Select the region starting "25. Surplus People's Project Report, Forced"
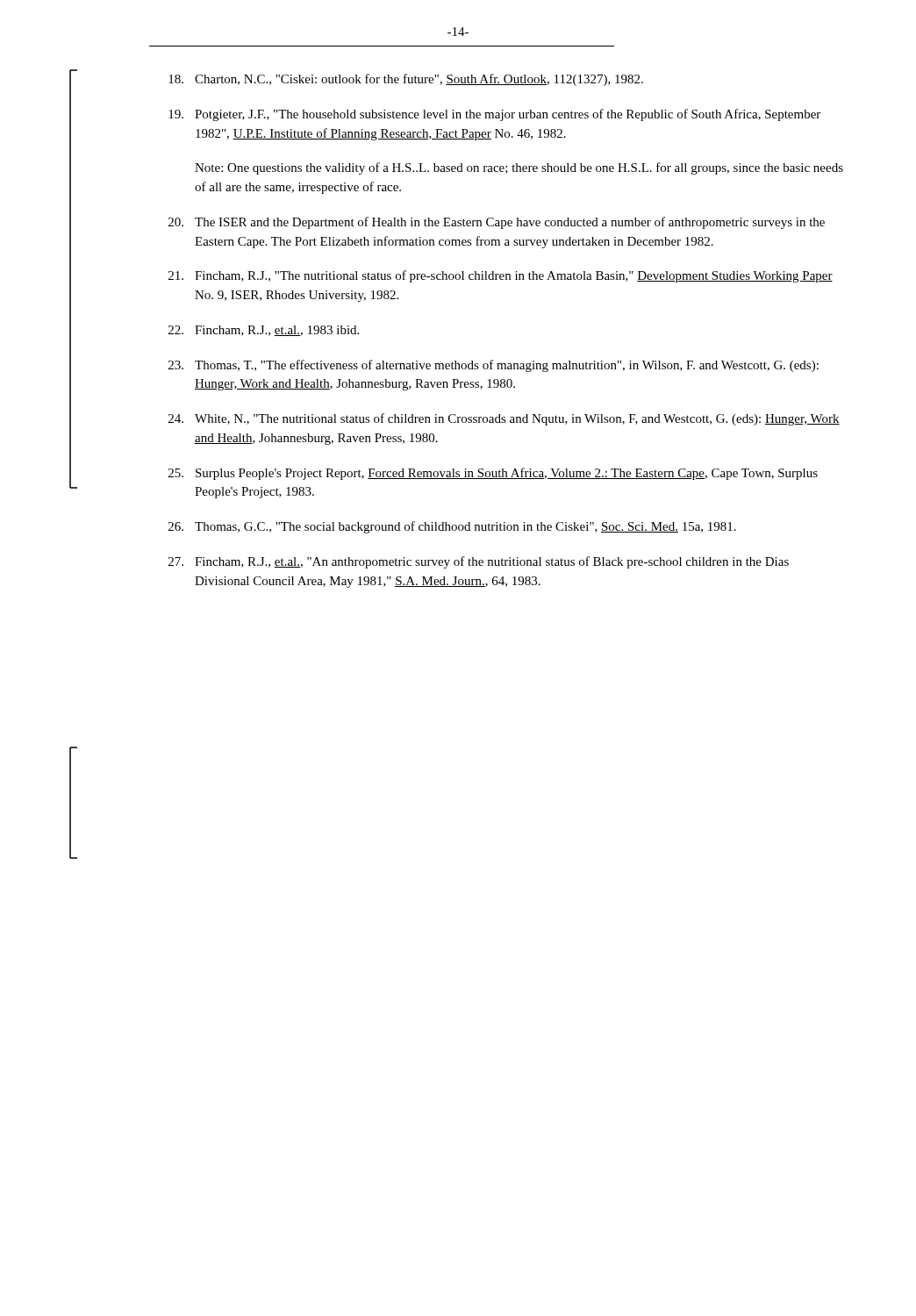 coord(493,483)
